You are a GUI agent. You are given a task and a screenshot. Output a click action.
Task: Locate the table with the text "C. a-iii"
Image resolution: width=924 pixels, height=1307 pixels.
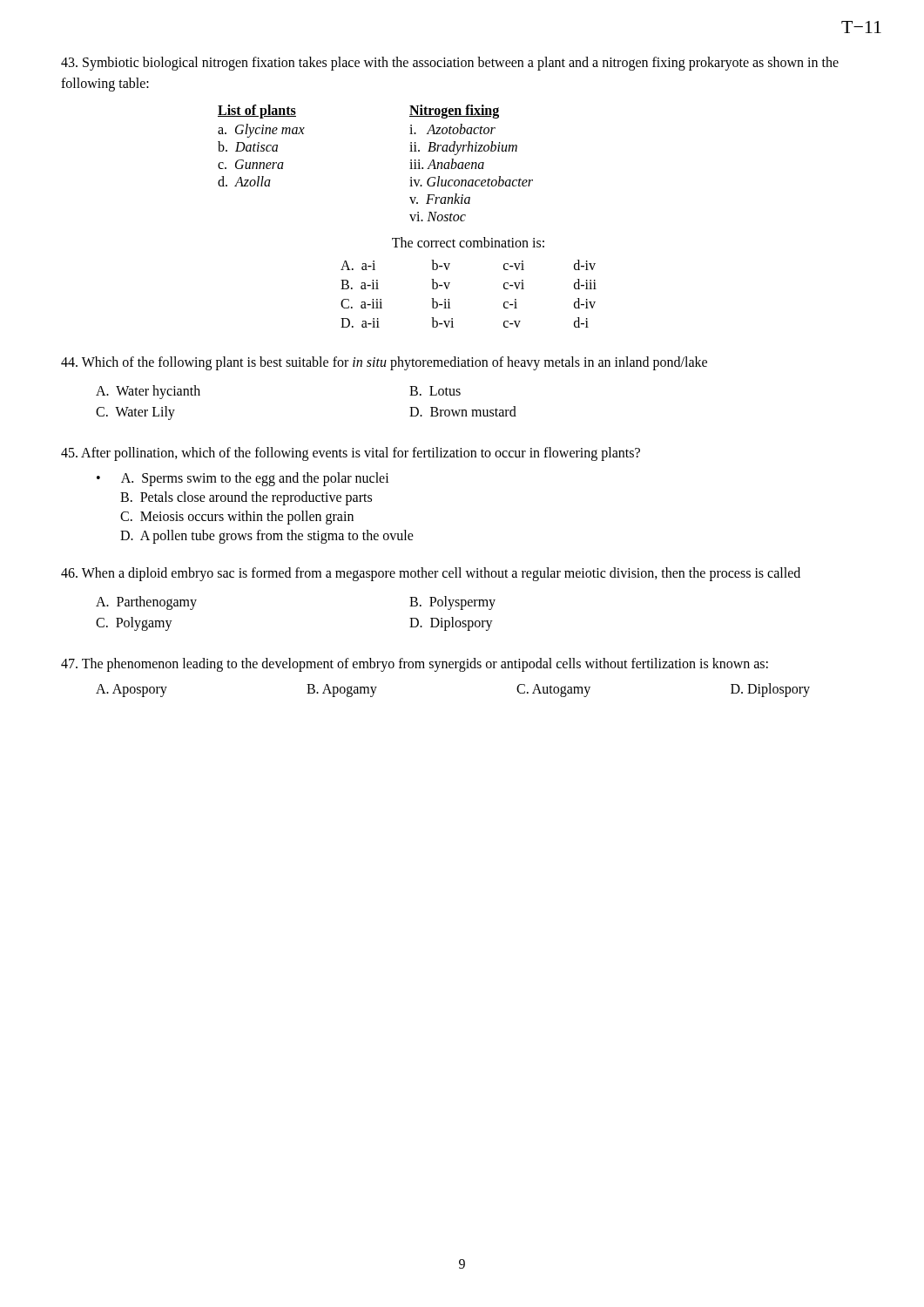tap(469, 295)
